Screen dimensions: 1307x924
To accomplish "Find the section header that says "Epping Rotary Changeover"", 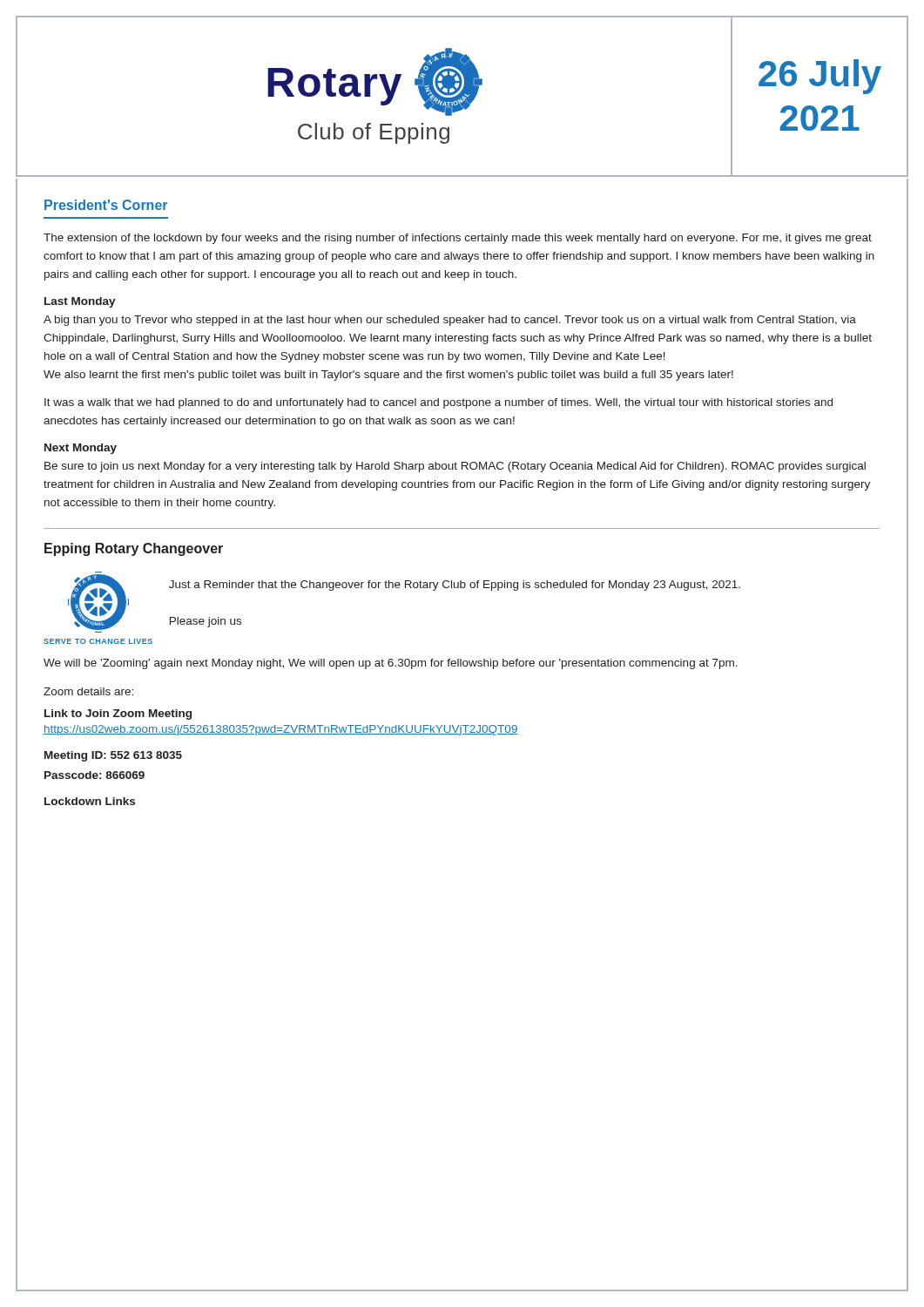I will (133, 549).
